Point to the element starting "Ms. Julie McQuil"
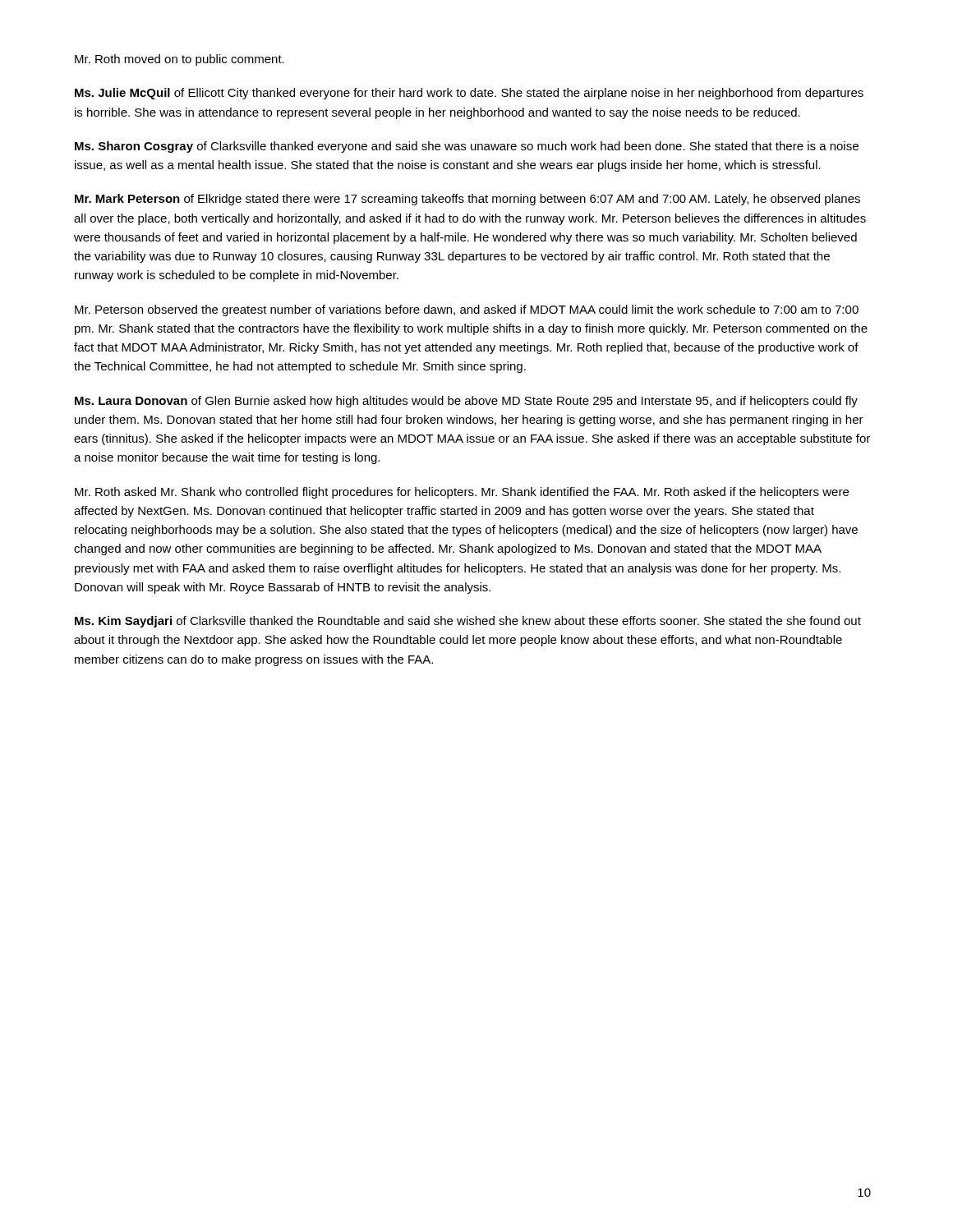The height and width of the screenshot is (1232, 953). pos(469,102)
